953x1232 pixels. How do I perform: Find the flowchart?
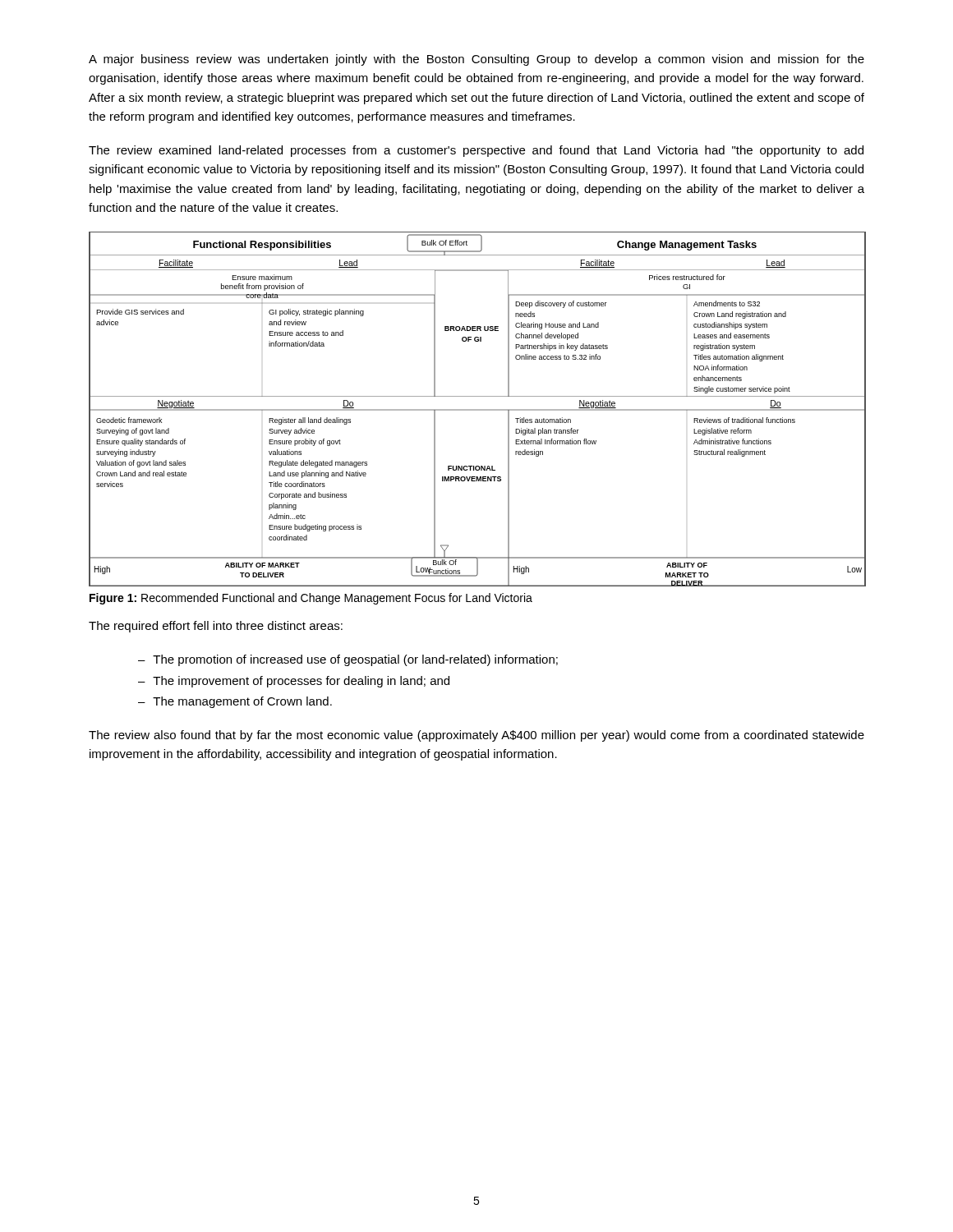coord(476,409)
